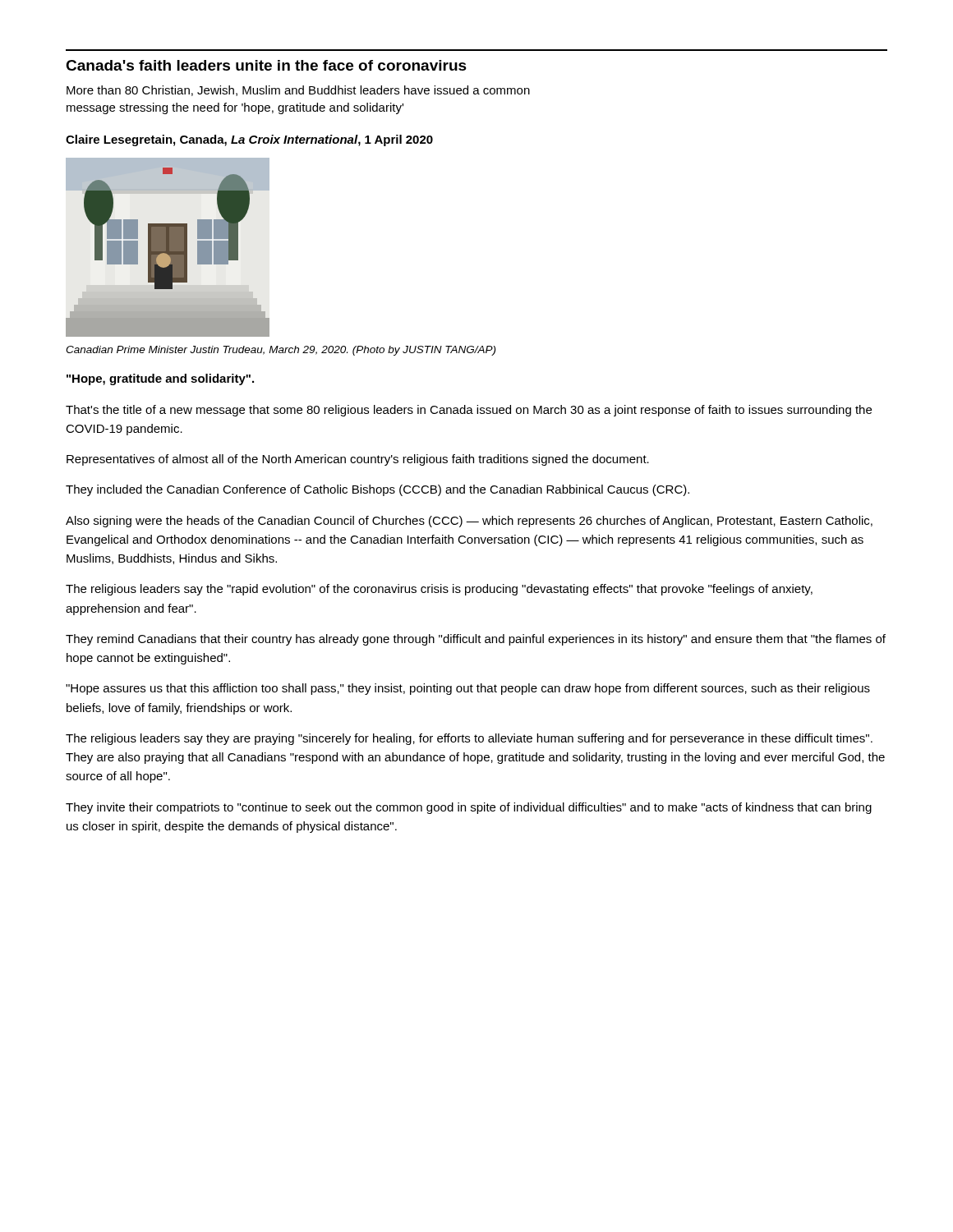Find the element starting "Claire Lesegretain, Canada, La Croix International, 1"

(249, 139)
